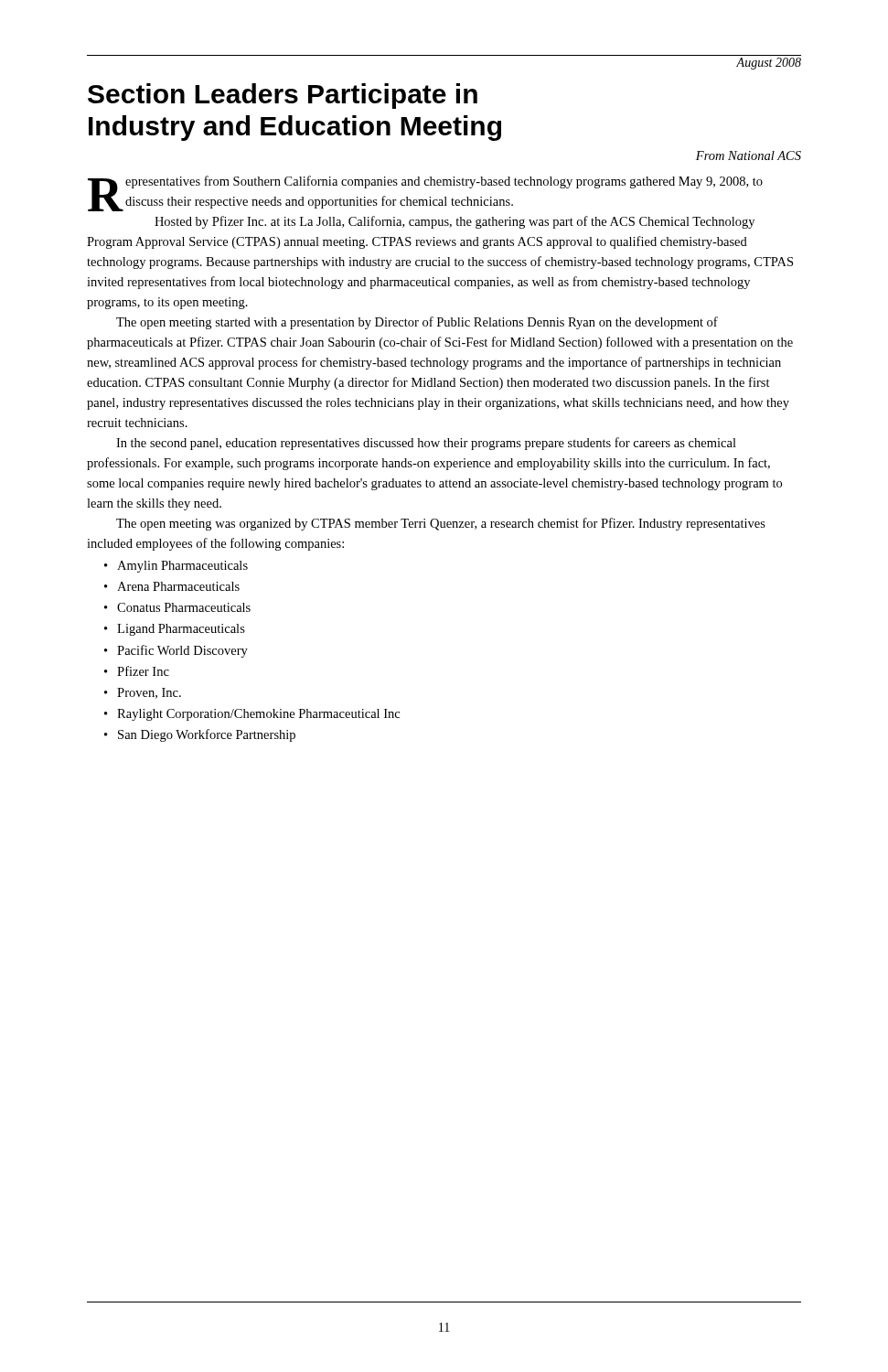Find "•Pfizer Inc" on this page

pyautogui.click(x=136, y=671)
